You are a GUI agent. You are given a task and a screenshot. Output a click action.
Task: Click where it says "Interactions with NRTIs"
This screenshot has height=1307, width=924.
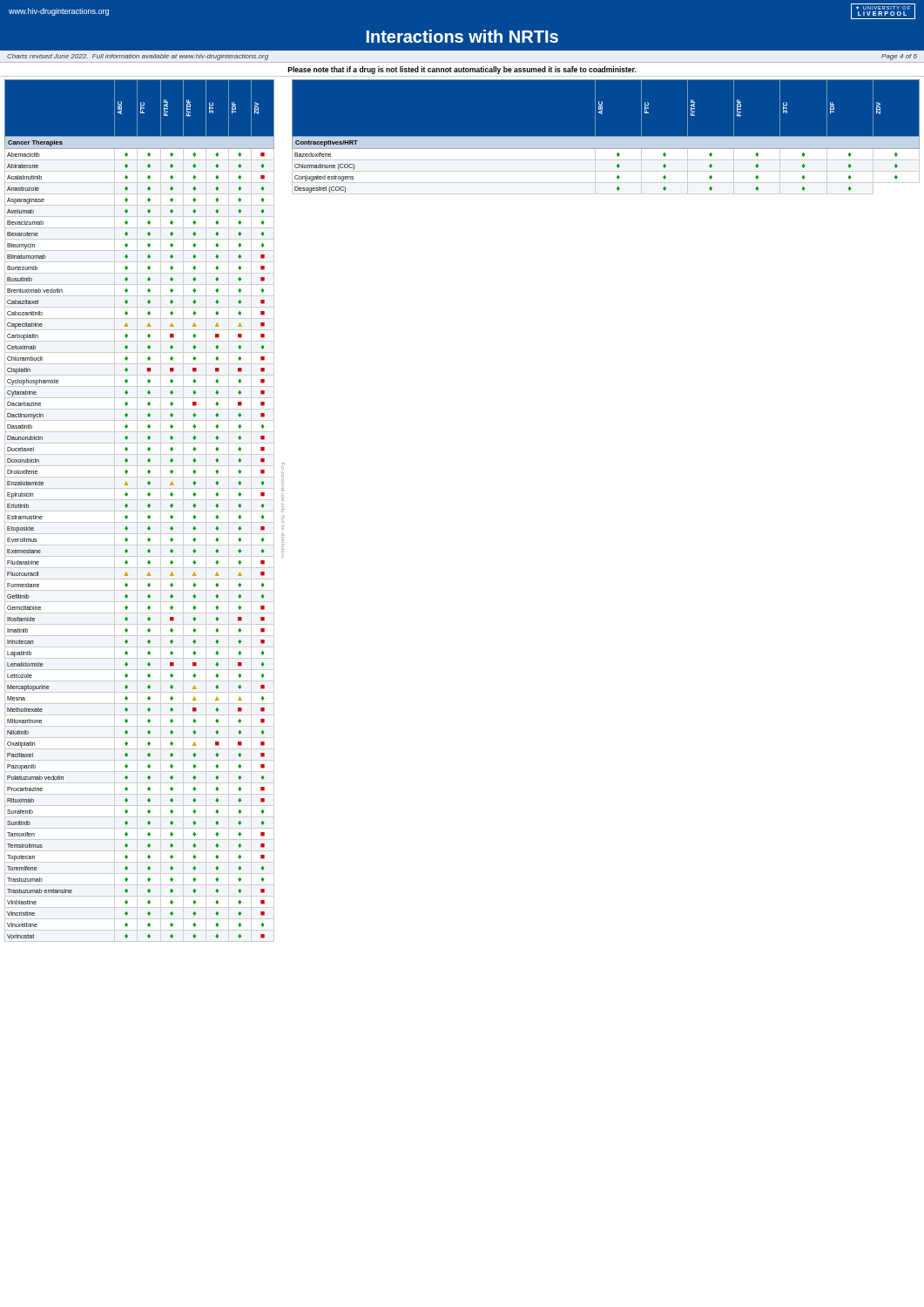tap(462, 37)
